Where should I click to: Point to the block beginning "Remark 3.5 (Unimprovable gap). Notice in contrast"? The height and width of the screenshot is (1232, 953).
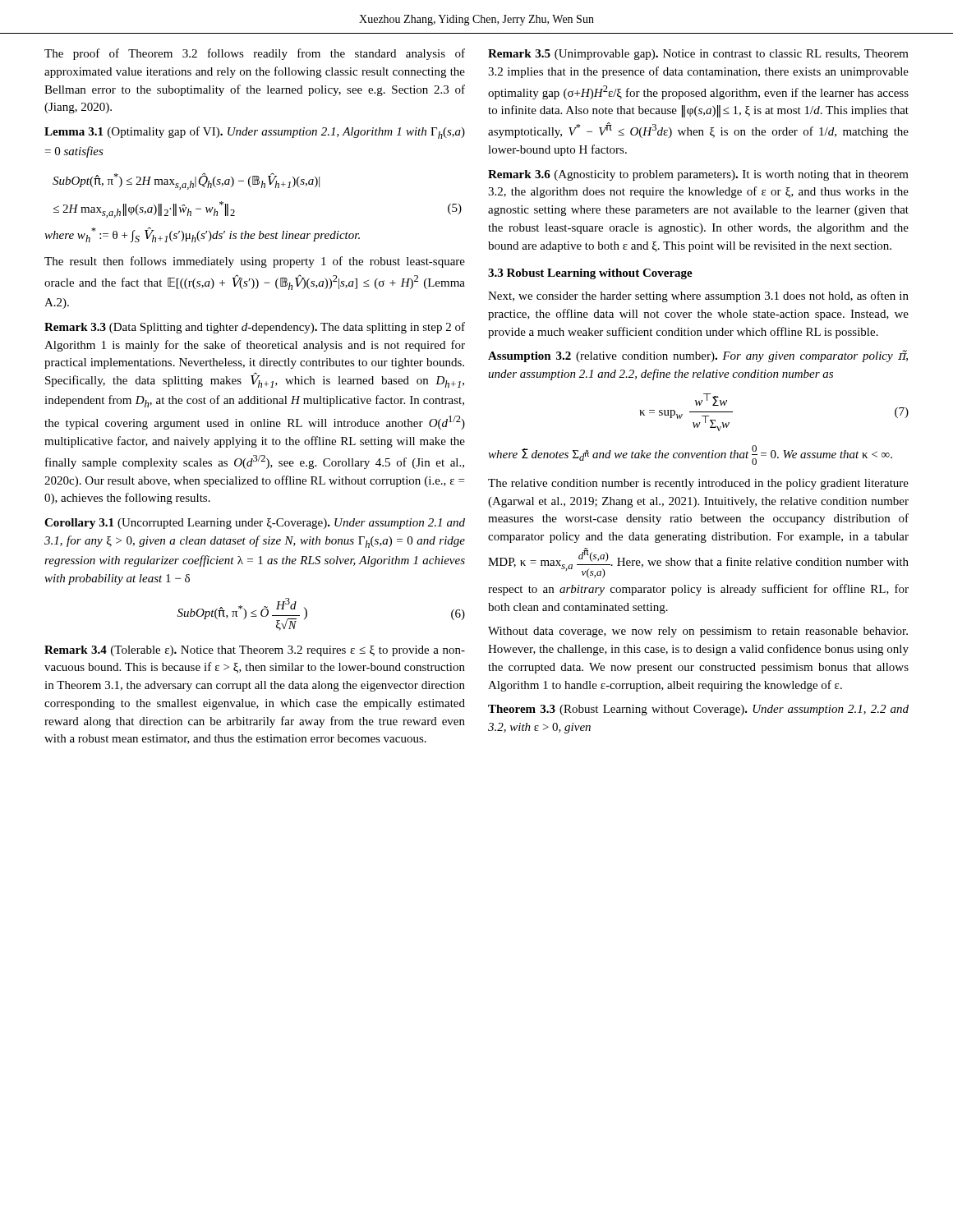[698, 102]
